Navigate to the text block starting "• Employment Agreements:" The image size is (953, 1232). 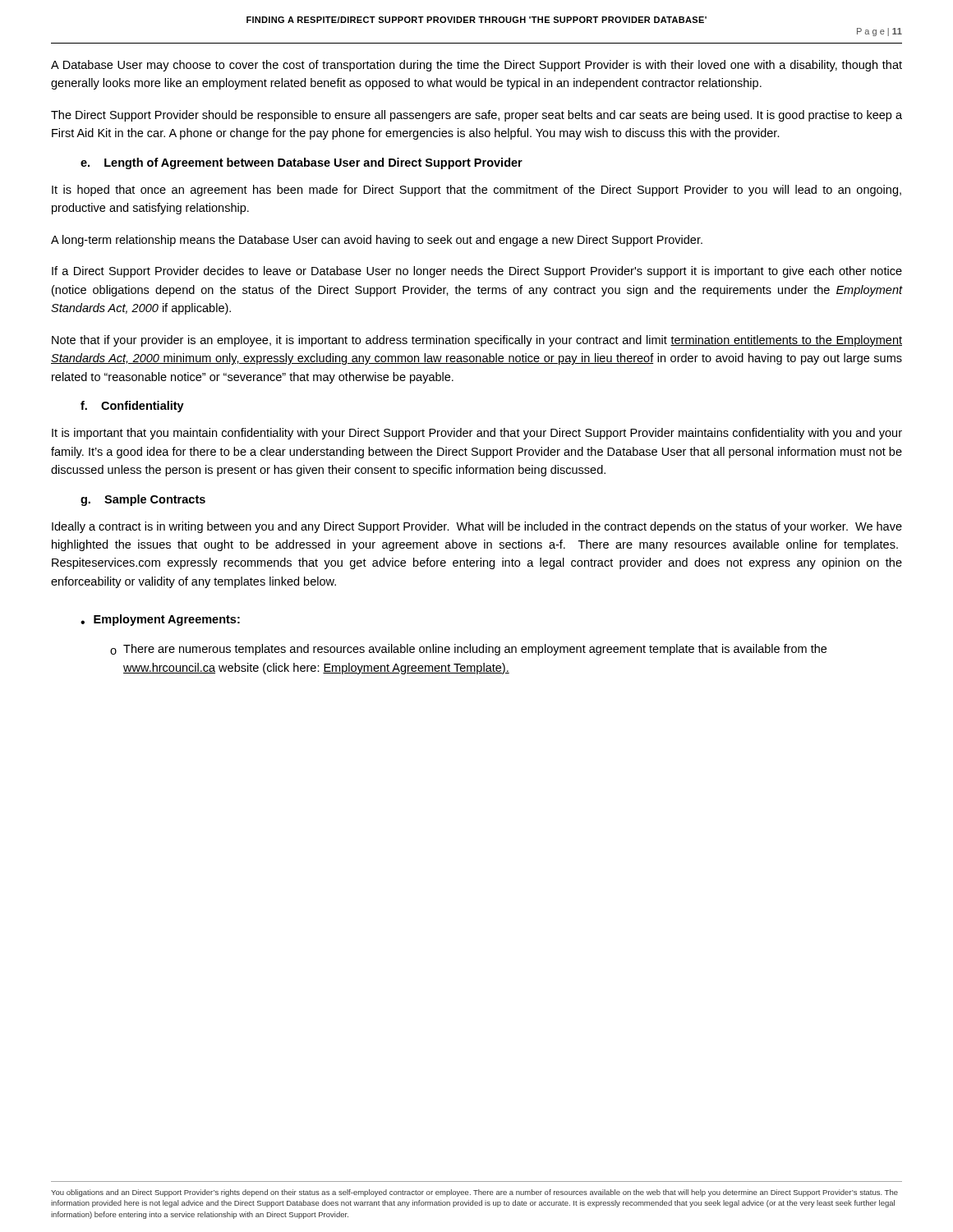point(161,622)
